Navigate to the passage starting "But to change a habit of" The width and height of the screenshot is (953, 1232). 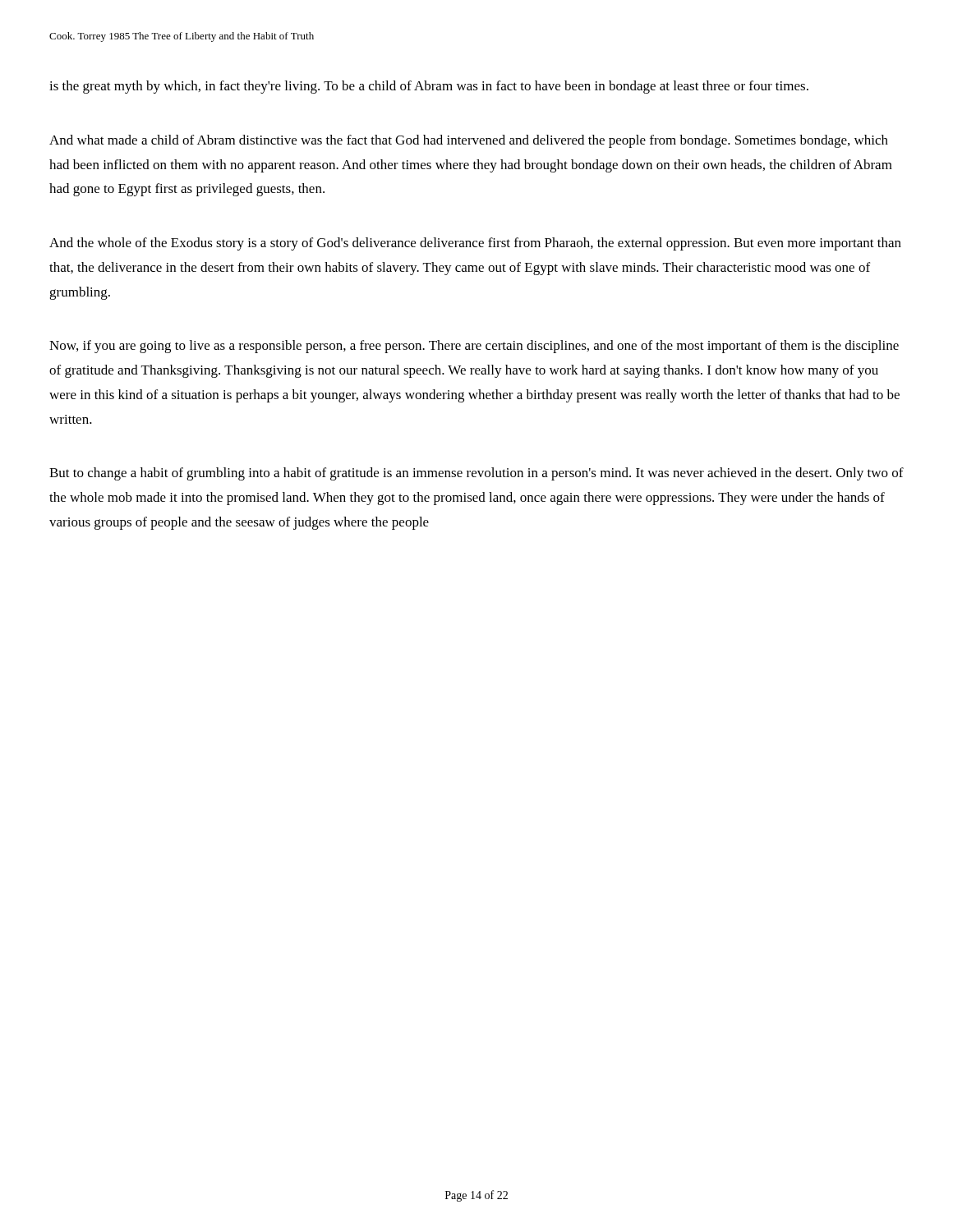(x=476, y=497)
